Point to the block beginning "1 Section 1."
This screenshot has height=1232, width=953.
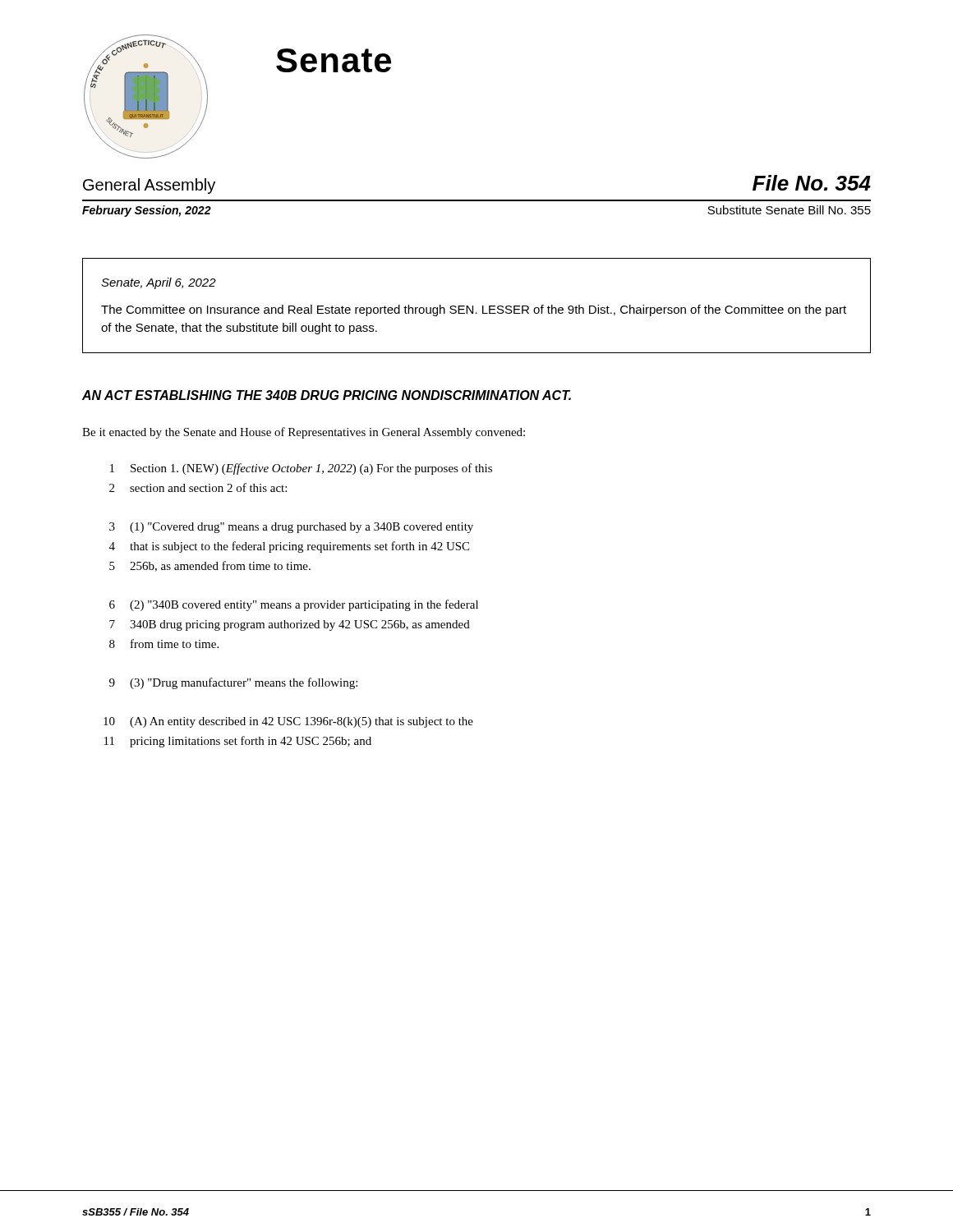(x=476, y=468)
